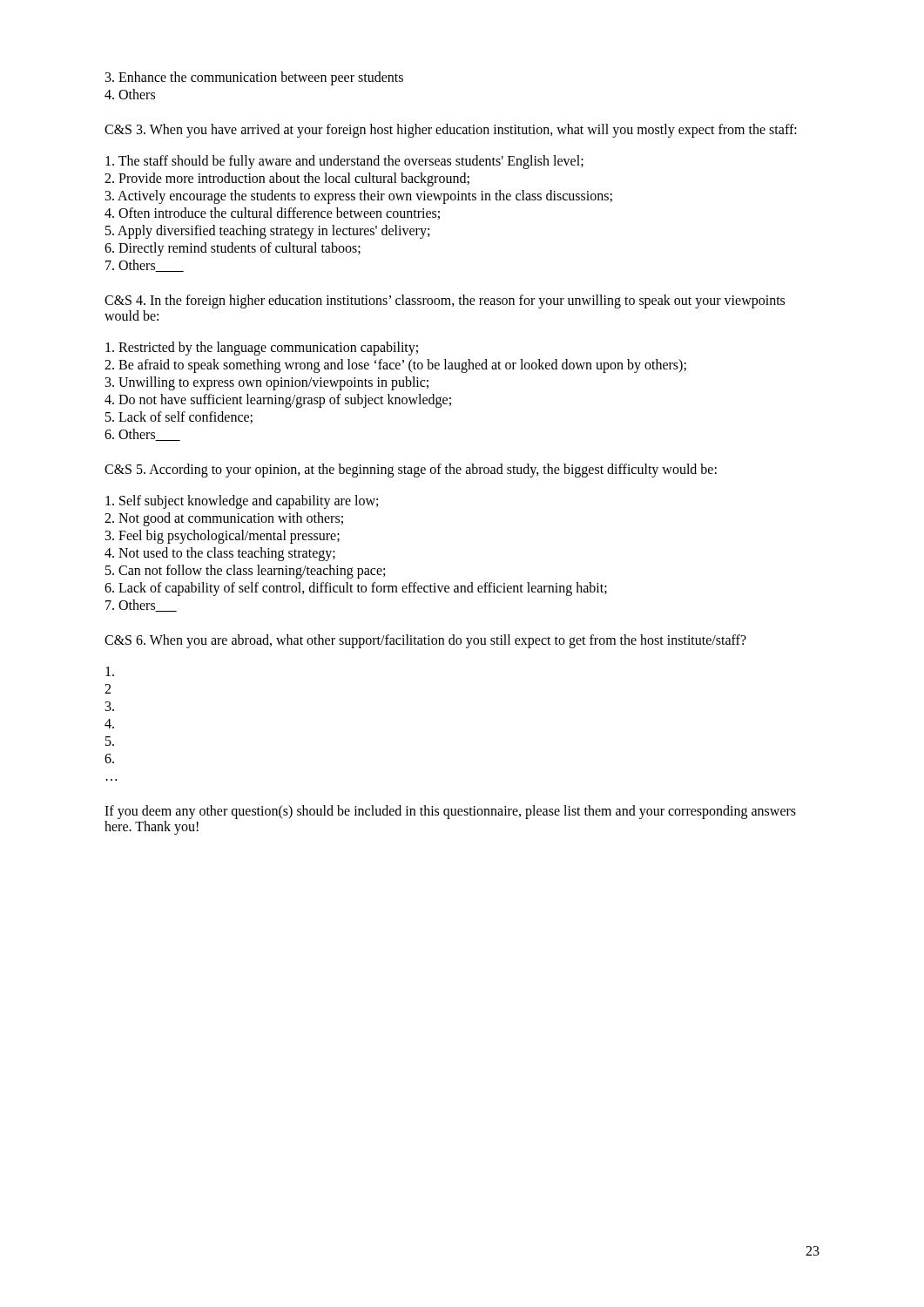
Task: Locate the block of text that opens with "Self subject knowledge and"
Action: point(242,501)
